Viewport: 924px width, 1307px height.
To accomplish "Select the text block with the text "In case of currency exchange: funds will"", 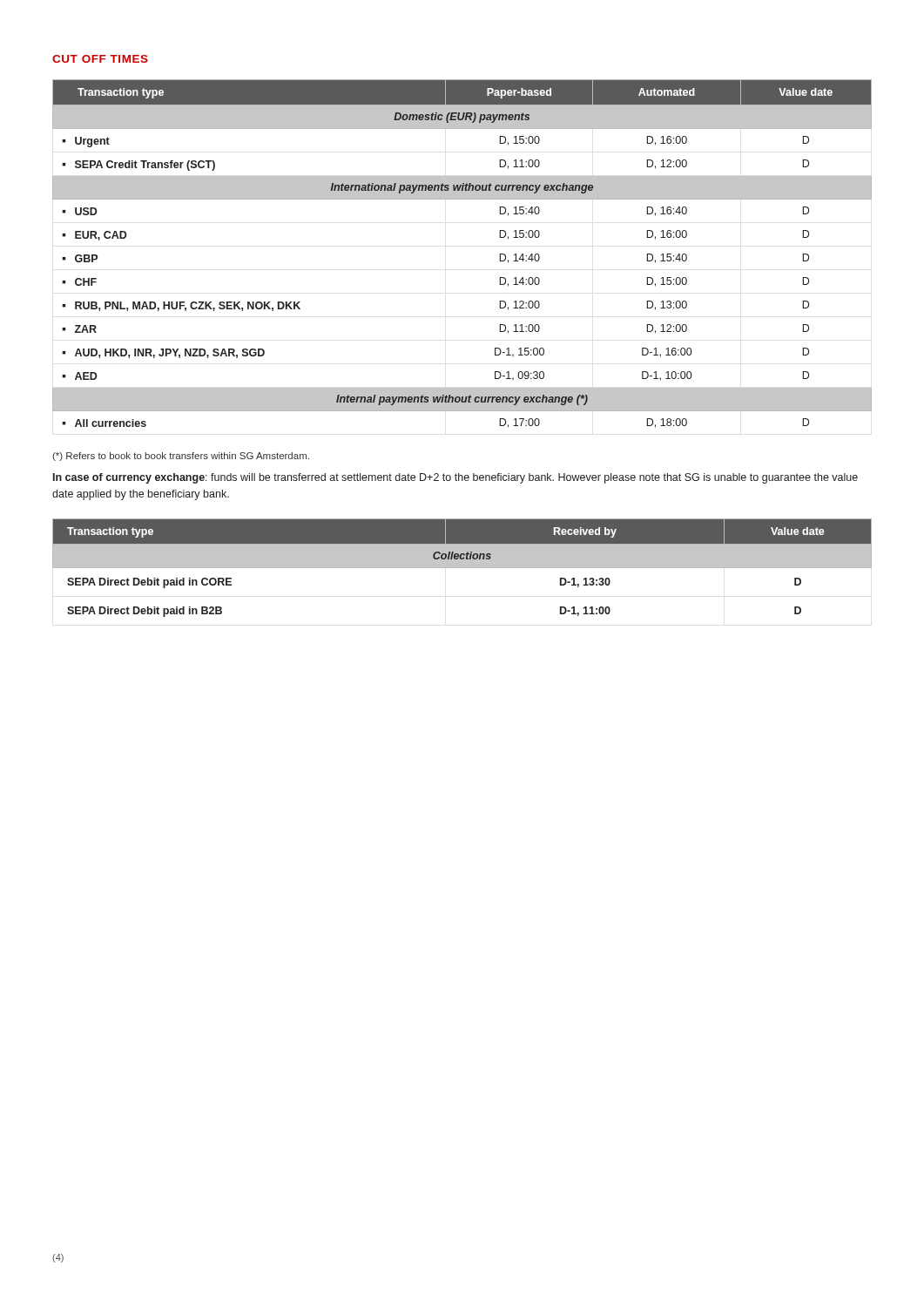I will pos(455,486).
